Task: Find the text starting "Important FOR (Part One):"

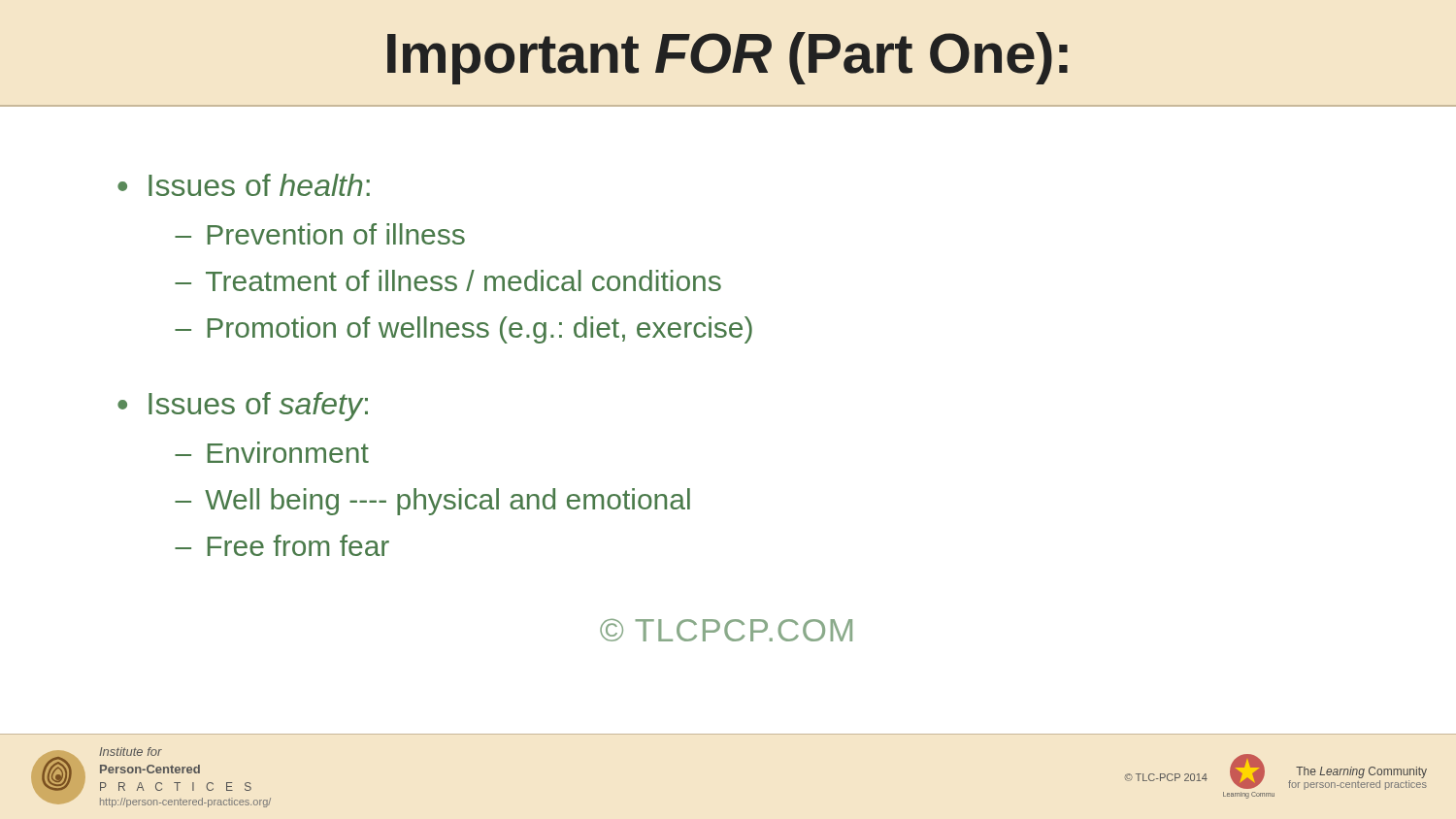Action: coord(728,53)
